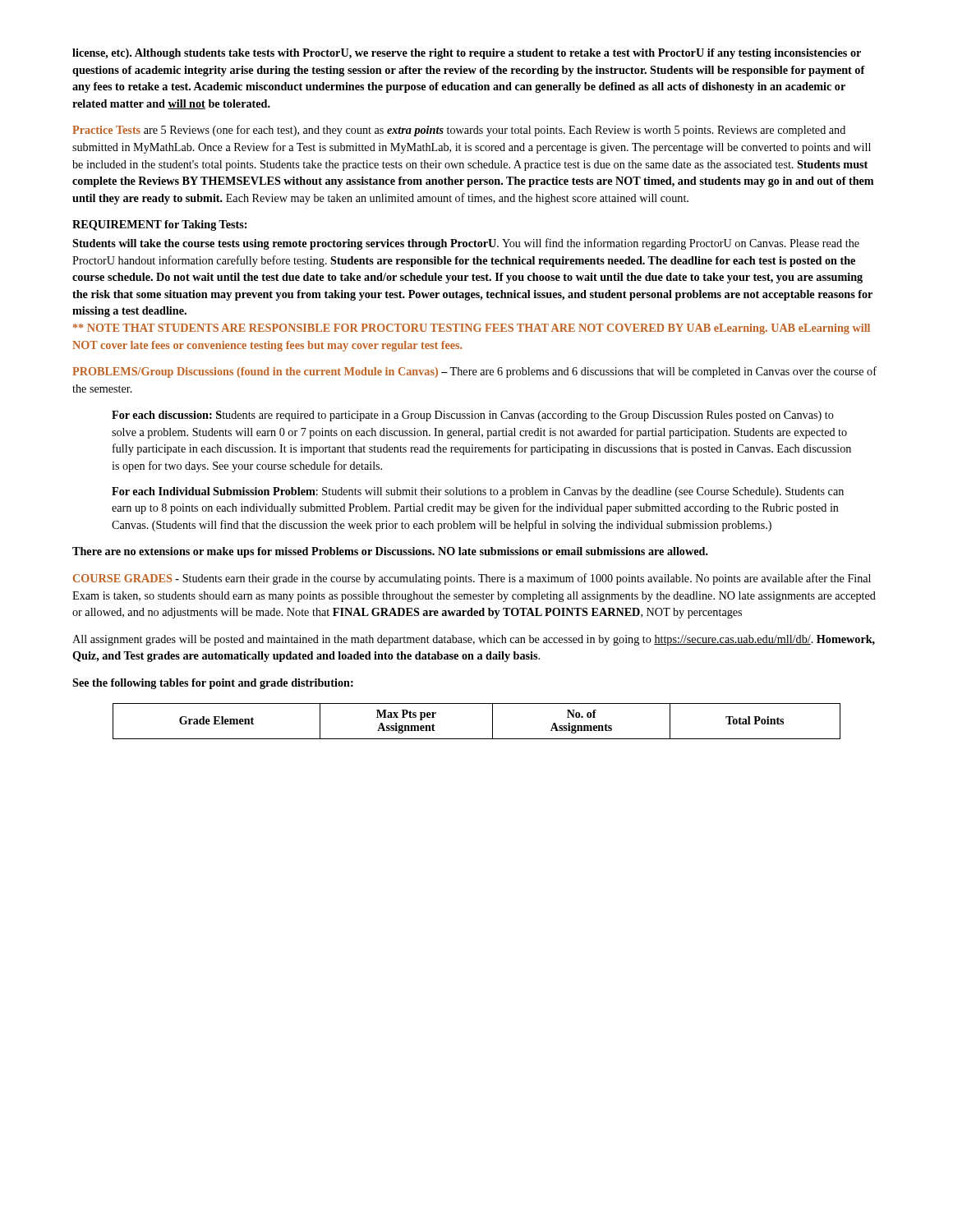Viewport: 953px width, 1232px height.
Task: Find a section header
Action: pos(476,225)
